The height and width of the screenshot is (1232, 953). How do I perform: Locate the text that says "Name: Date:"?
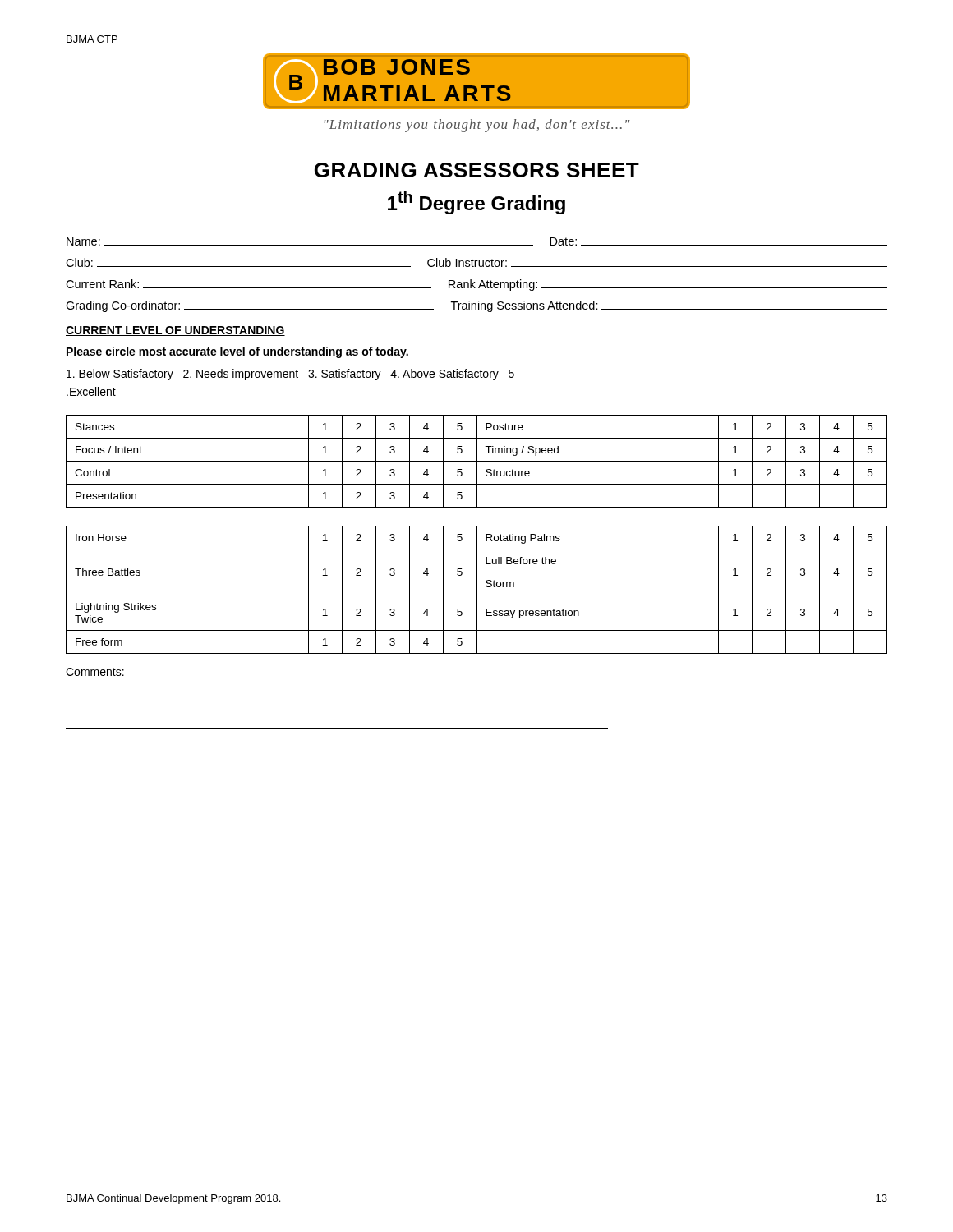click(476, 240)
